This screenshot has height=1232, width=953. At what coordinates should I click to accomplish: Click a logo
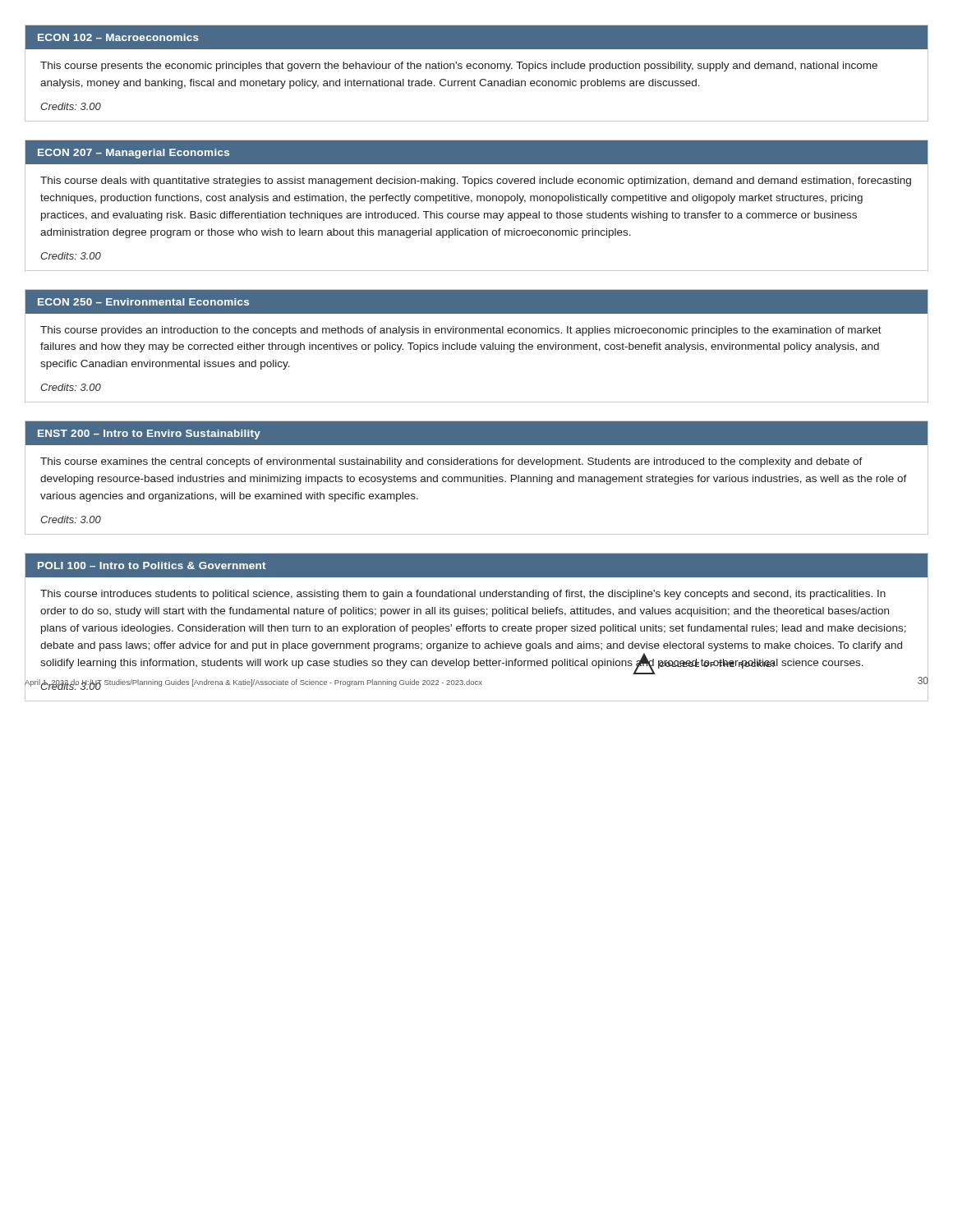(x=700, y=668)
